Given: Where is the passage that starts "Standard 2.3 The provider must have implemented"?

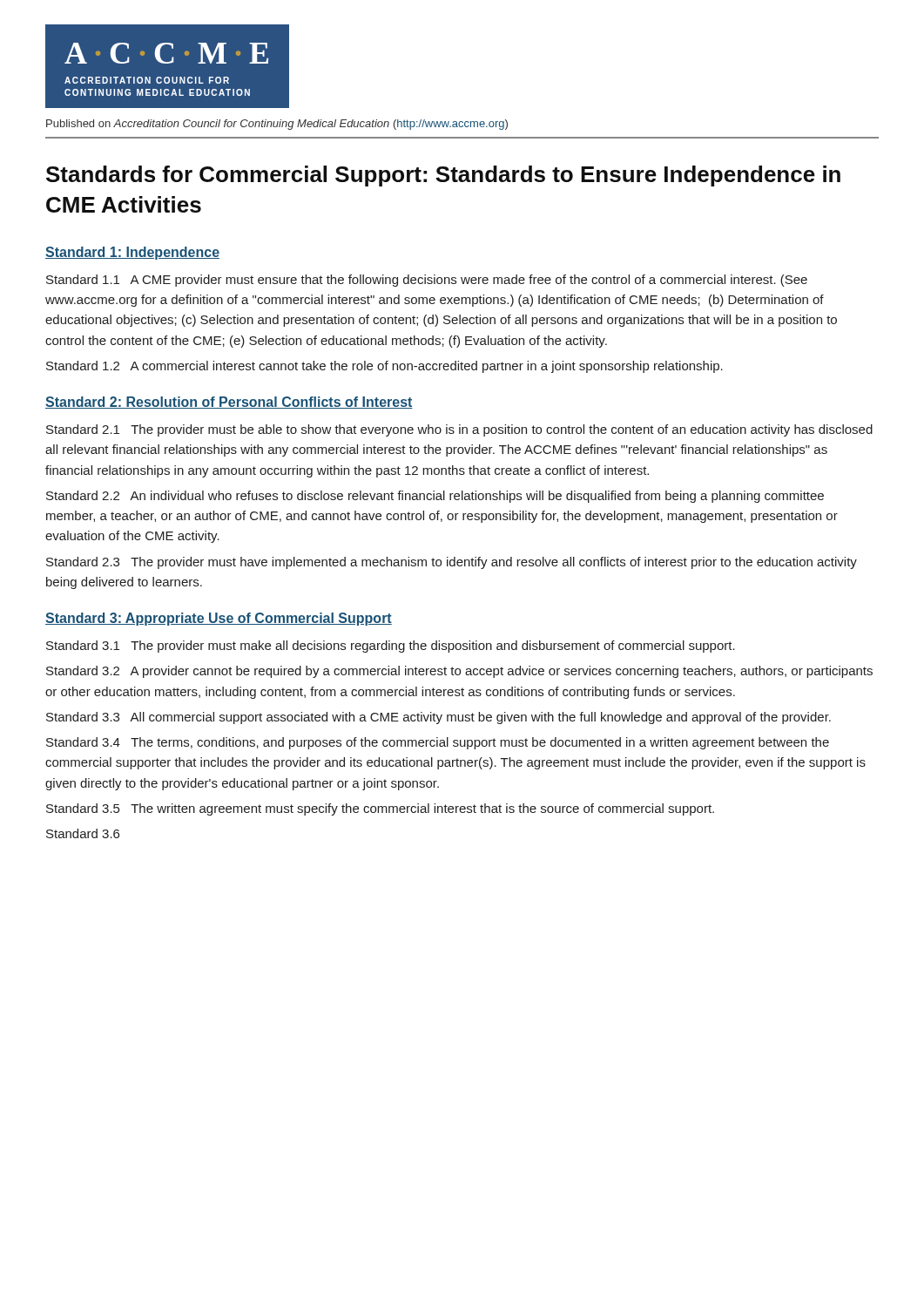Looking at the screenshot, I should 451,571.
